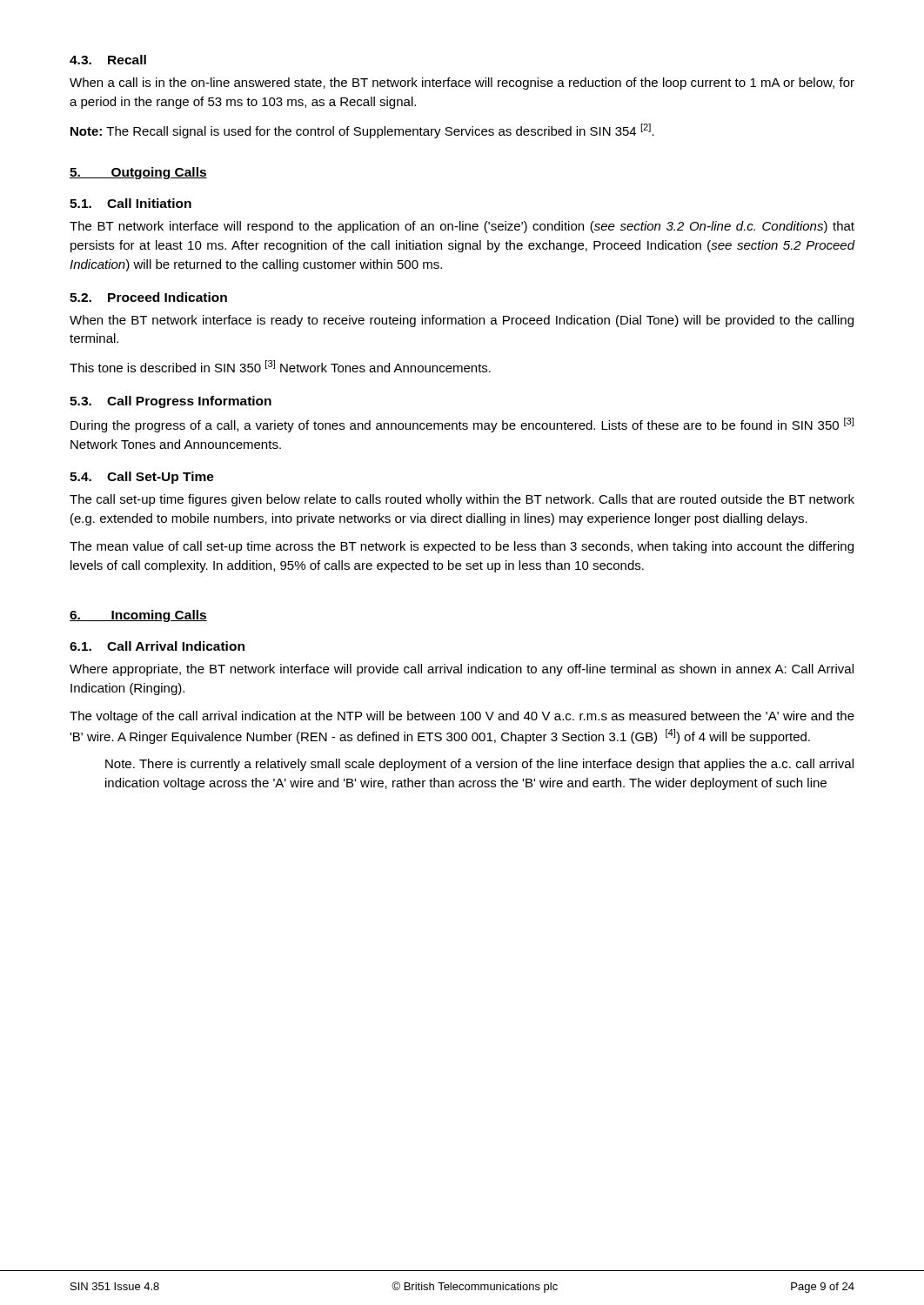The image size is (924, 1305).
Task: Locate the text block containing "The mean value of call set-up"
Action: (x=462, y=556)
